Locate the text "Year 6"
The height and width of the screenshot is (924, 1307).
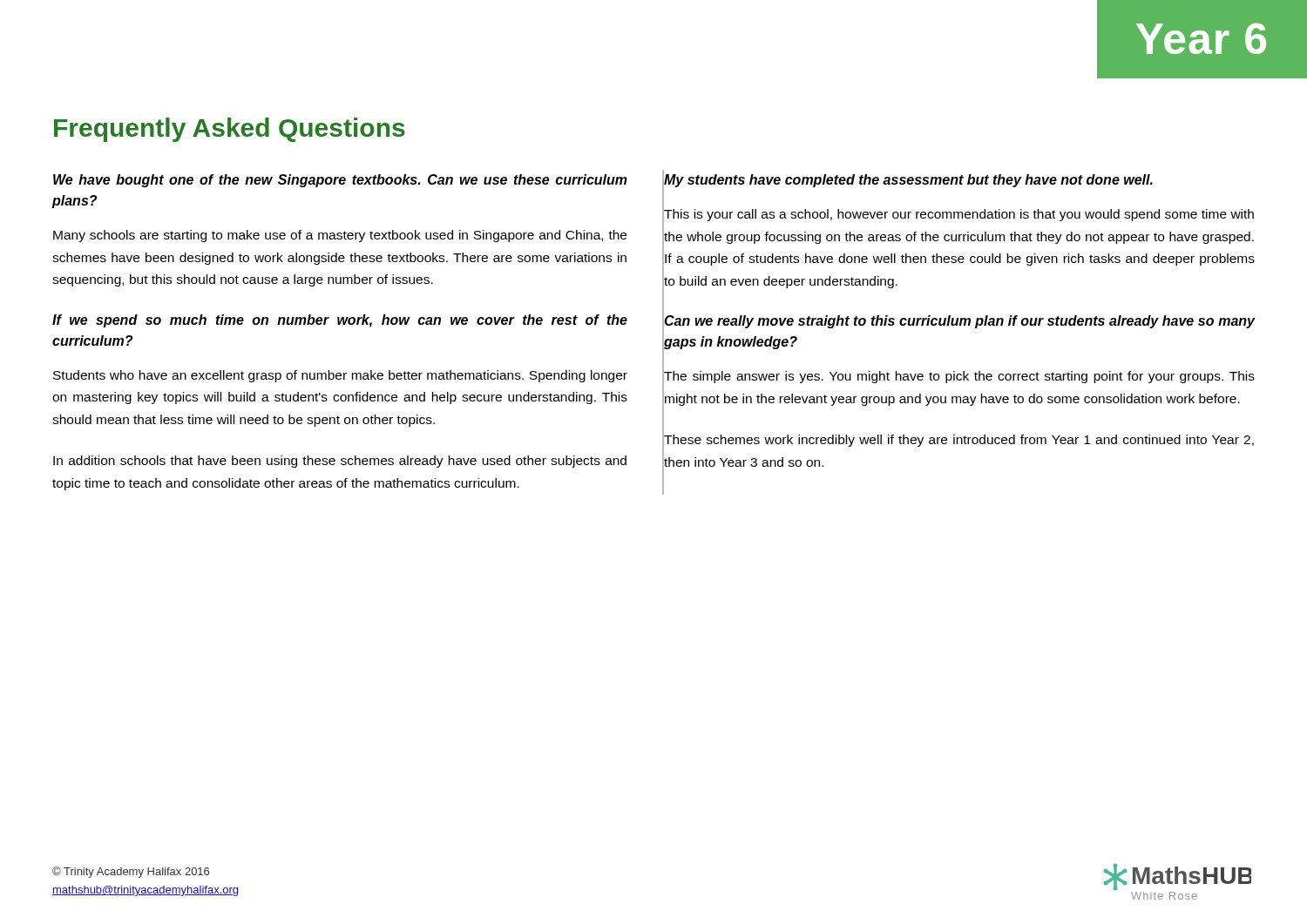coord(1202,39)
